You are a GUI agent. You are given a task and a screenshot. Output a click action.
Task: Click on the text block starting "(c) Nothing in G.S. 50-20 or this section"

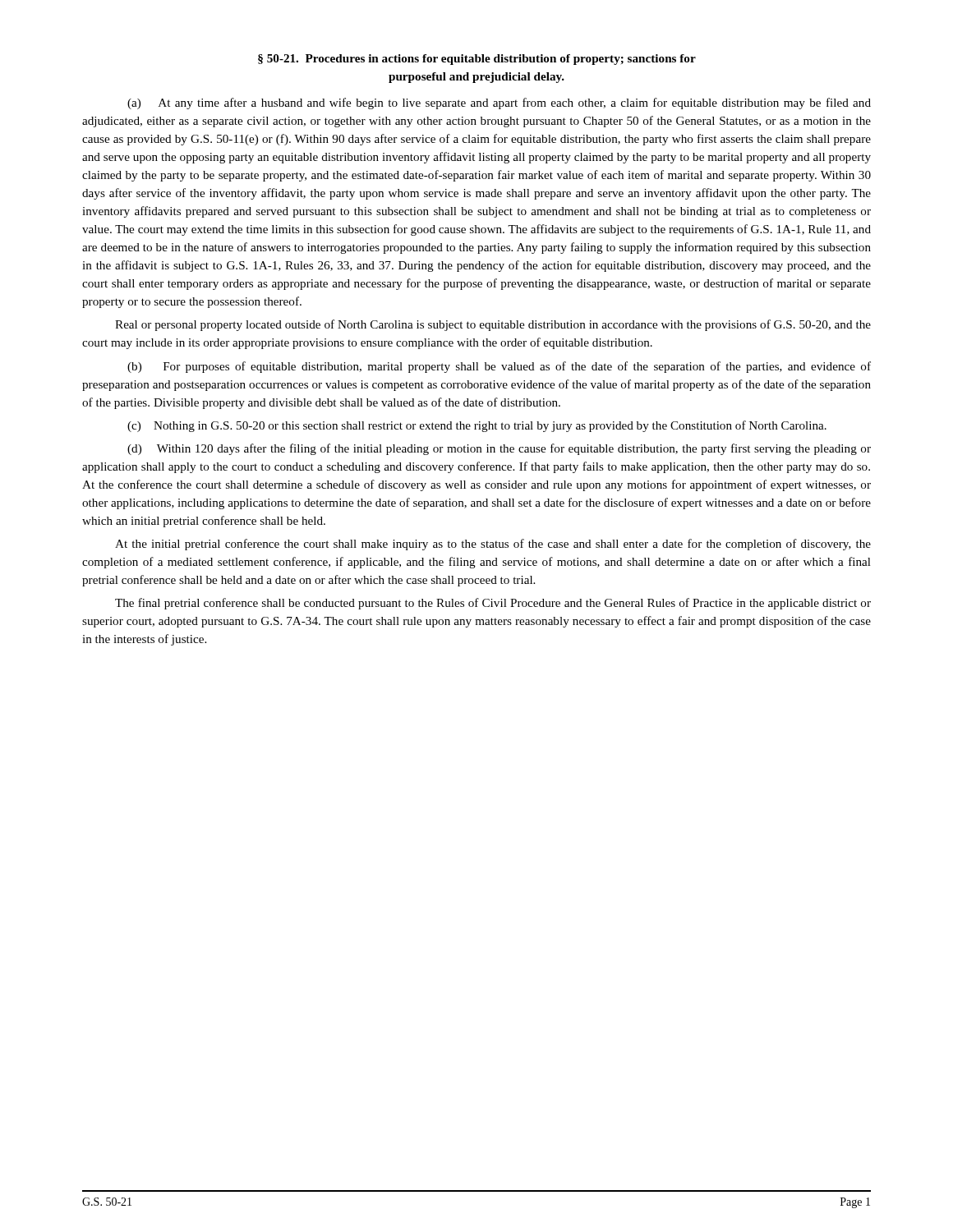coord(477,425)
